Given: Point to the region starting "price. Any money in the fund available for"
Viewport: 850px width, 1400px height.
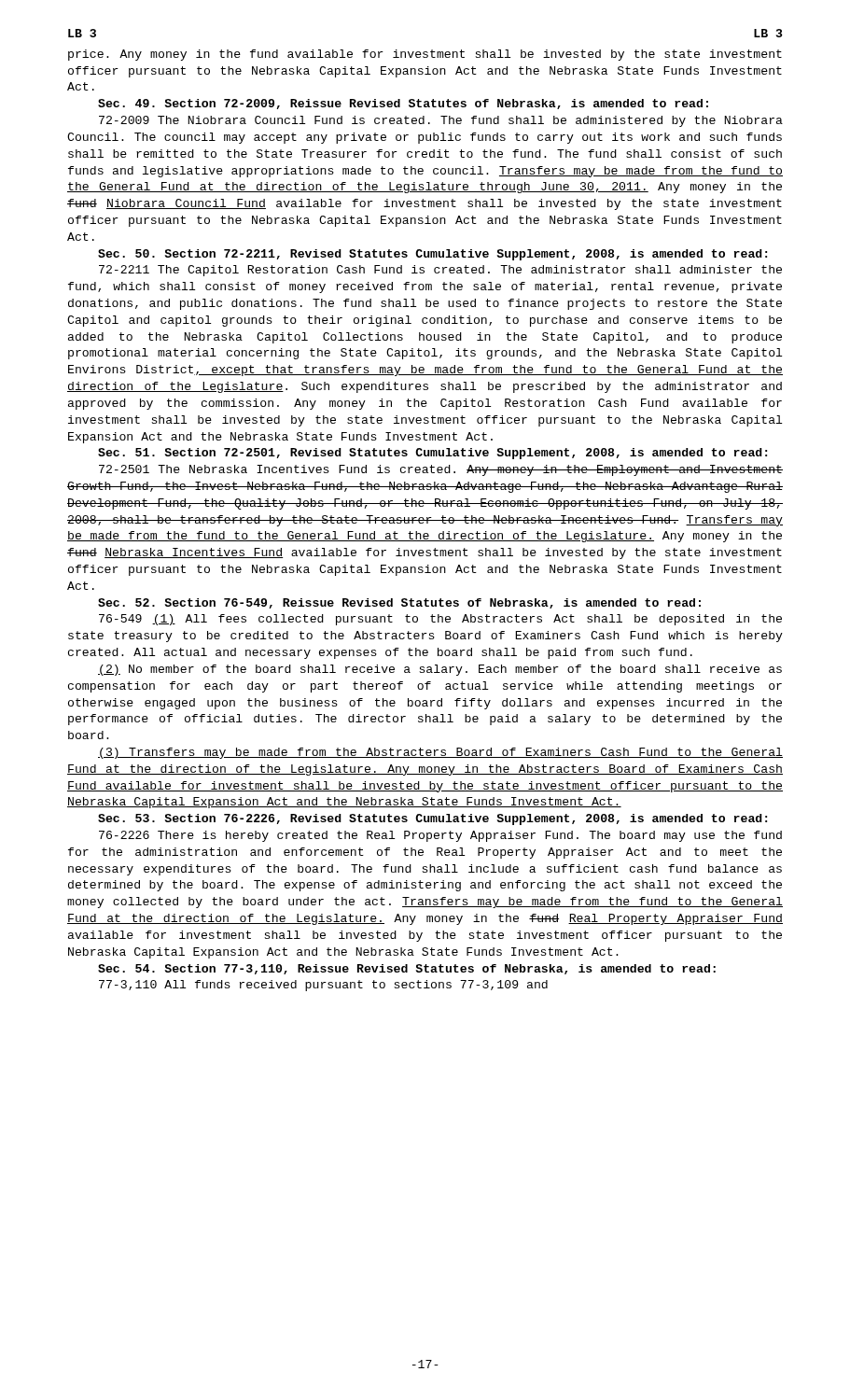Looking at the screenshot, I should click(425, 71).
